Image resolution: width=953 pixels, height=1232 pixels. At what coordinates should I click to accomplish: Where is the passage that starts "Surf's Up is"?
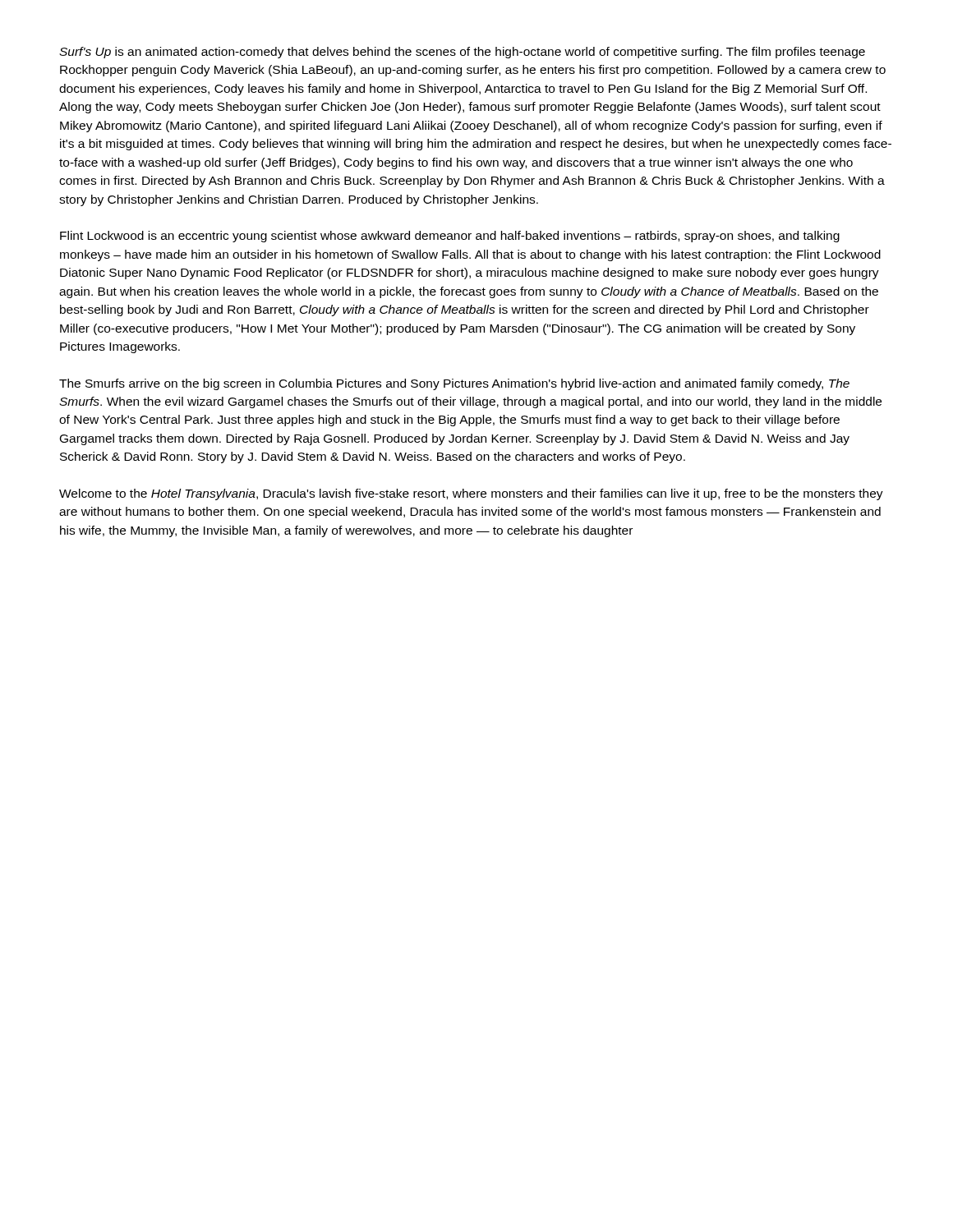click(475, 125)
